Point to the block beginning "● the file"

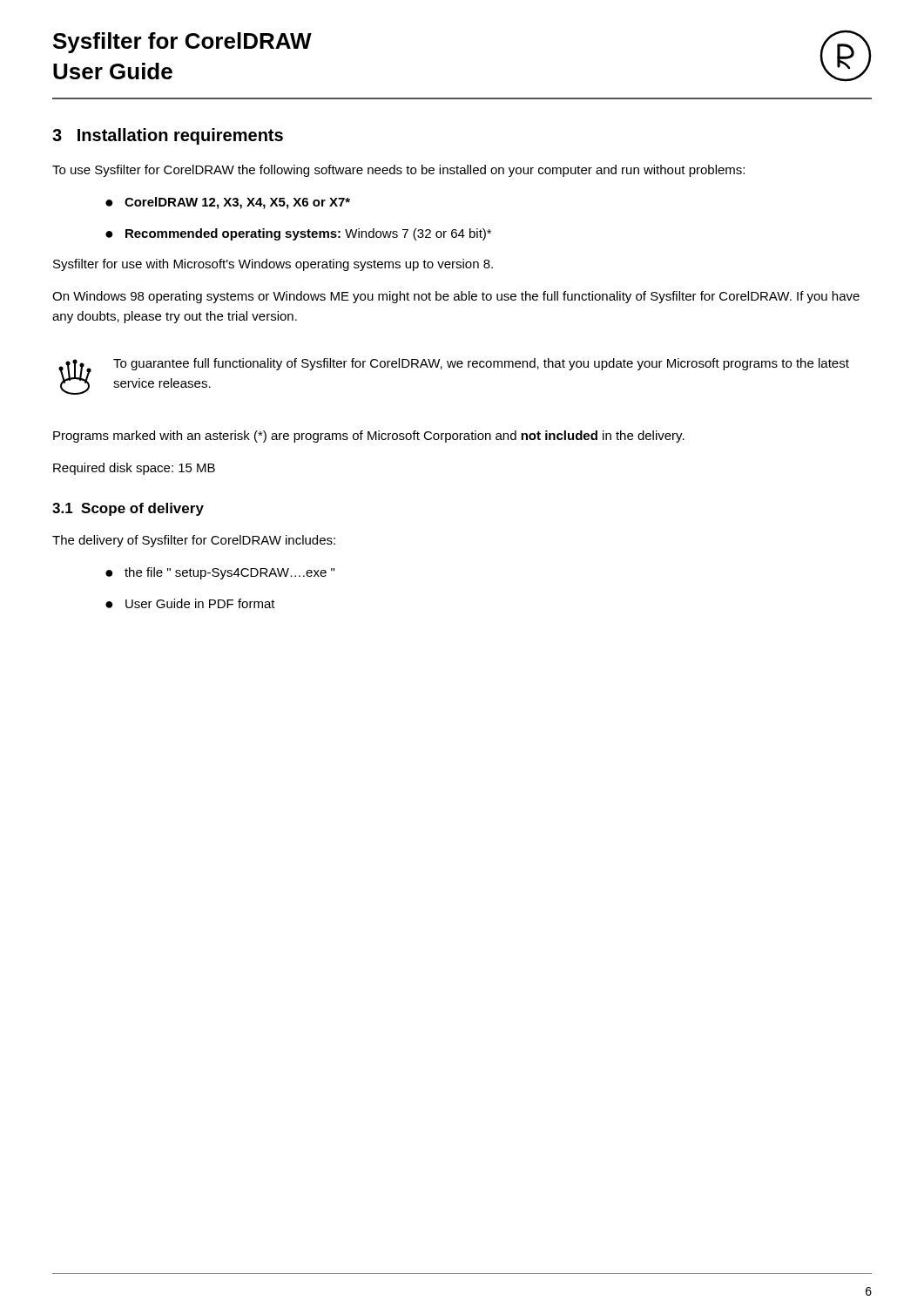click(220, 573)
